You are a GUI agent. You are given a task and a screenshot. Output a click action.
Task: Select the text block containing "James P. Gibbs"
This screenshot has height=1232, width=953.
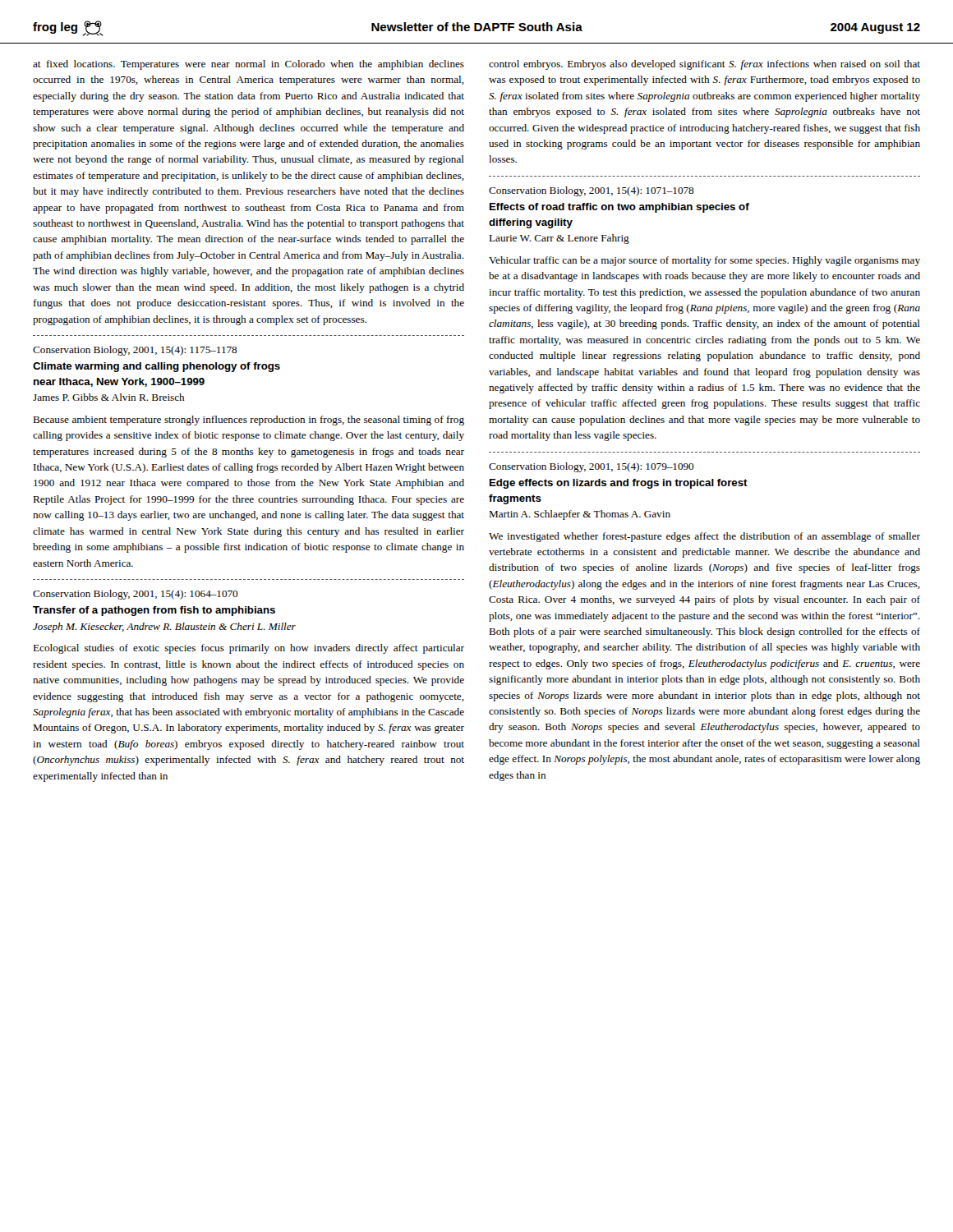coord(109,397)
